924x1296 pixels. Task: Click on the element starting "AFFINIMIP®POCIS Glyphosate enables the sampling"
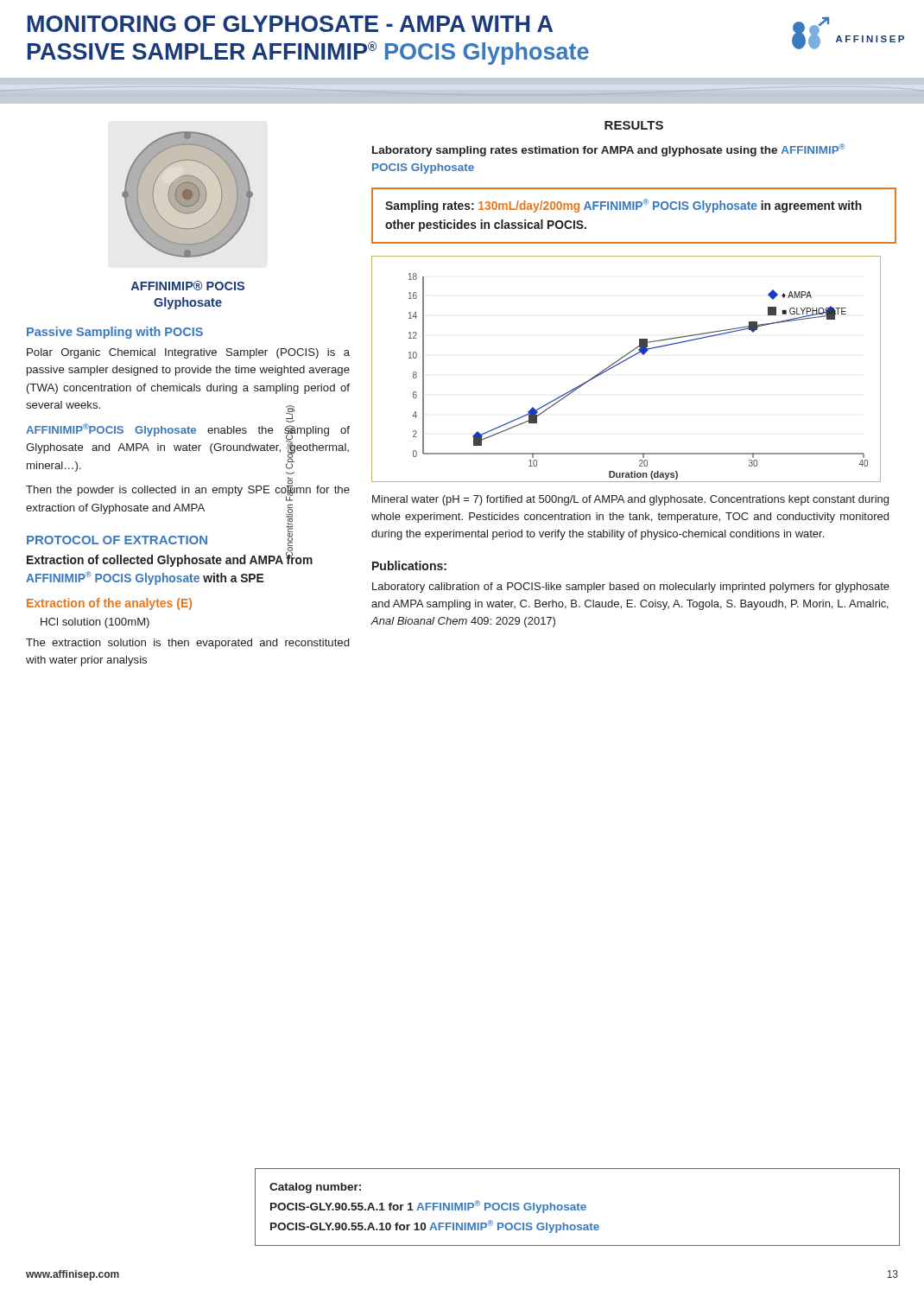click(x=188, y=447)
